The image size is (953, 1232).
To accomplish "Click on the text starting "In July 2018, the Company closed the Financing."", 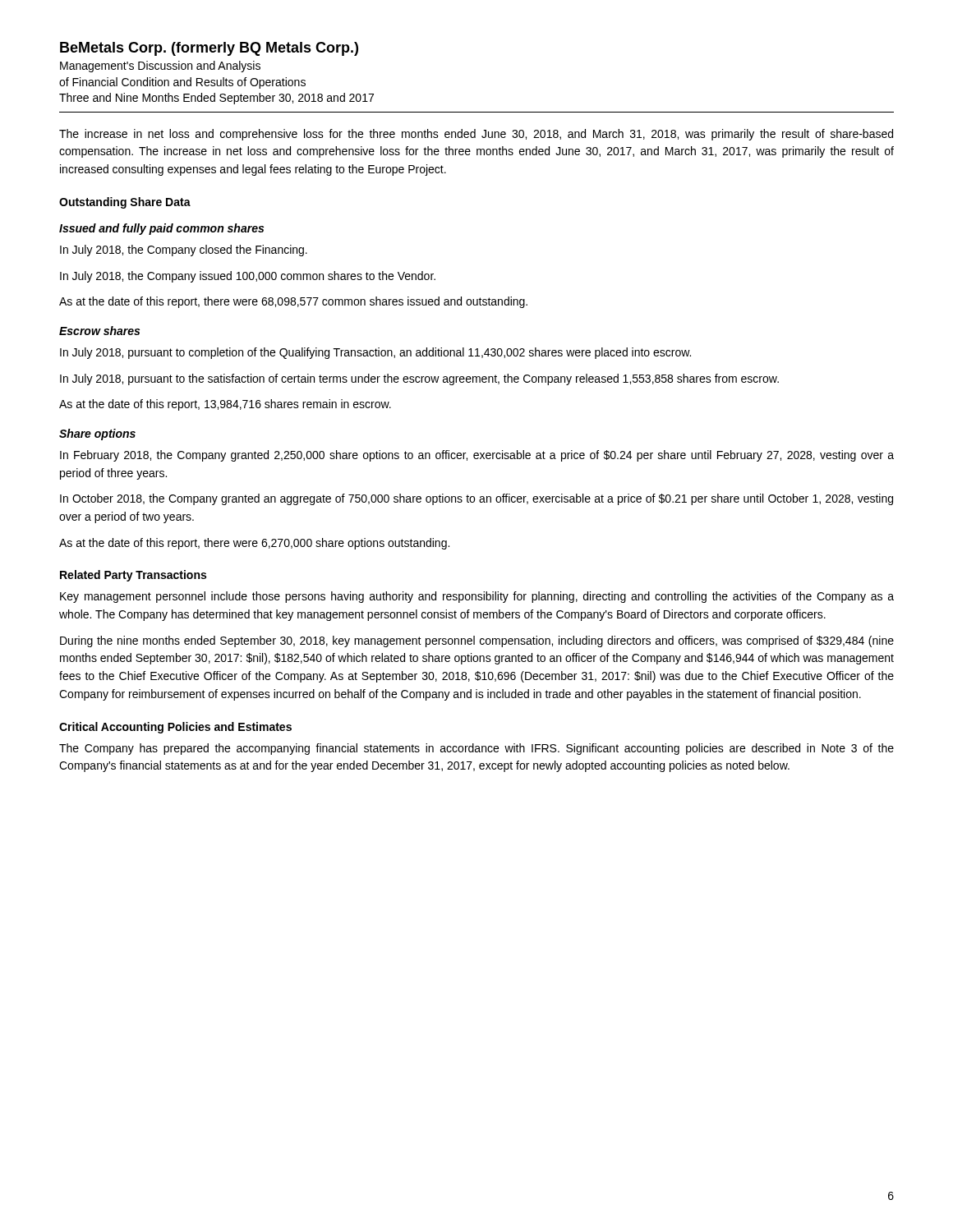I will [184, 250].
